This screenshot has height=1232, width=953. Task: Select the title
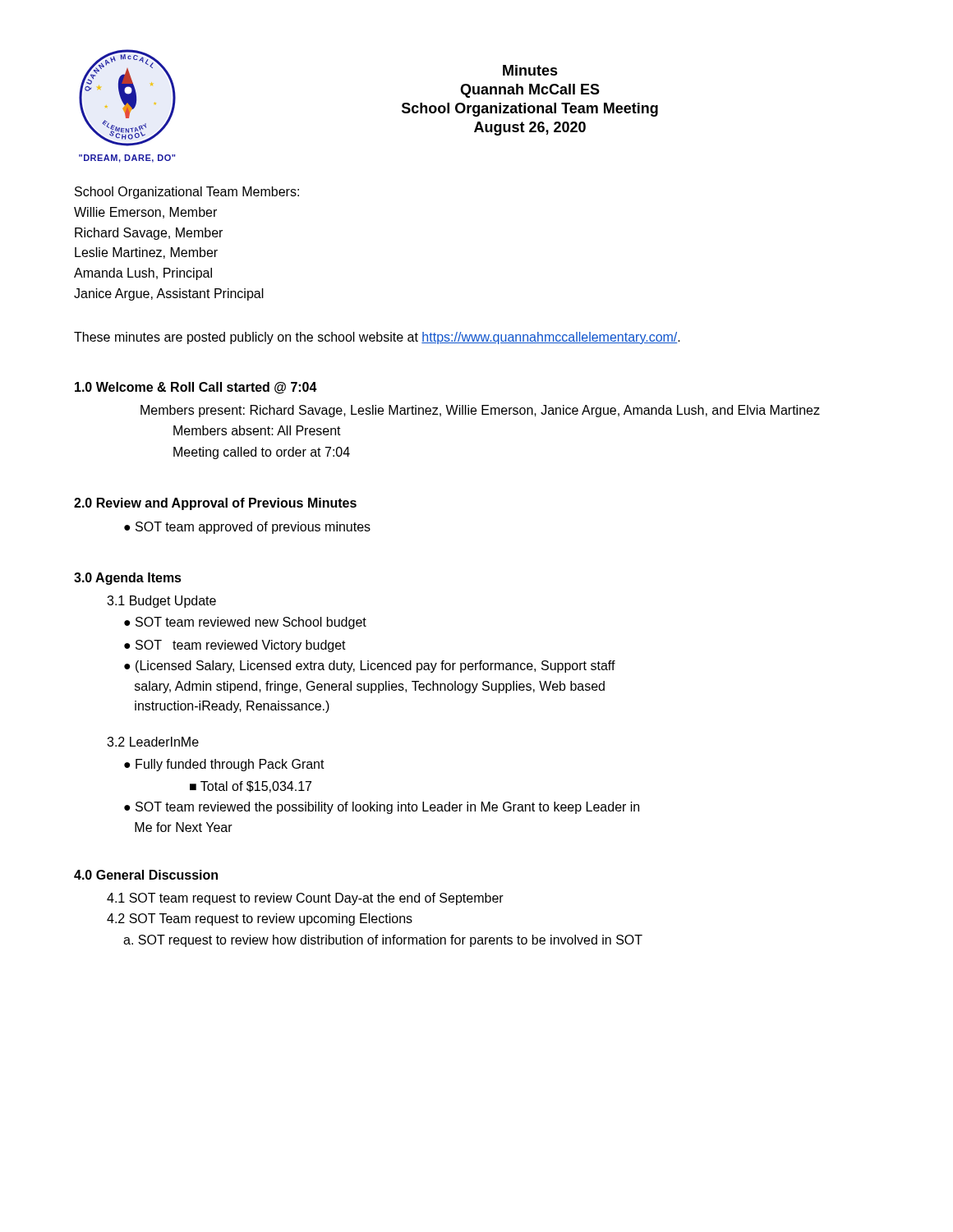[530, 99]
